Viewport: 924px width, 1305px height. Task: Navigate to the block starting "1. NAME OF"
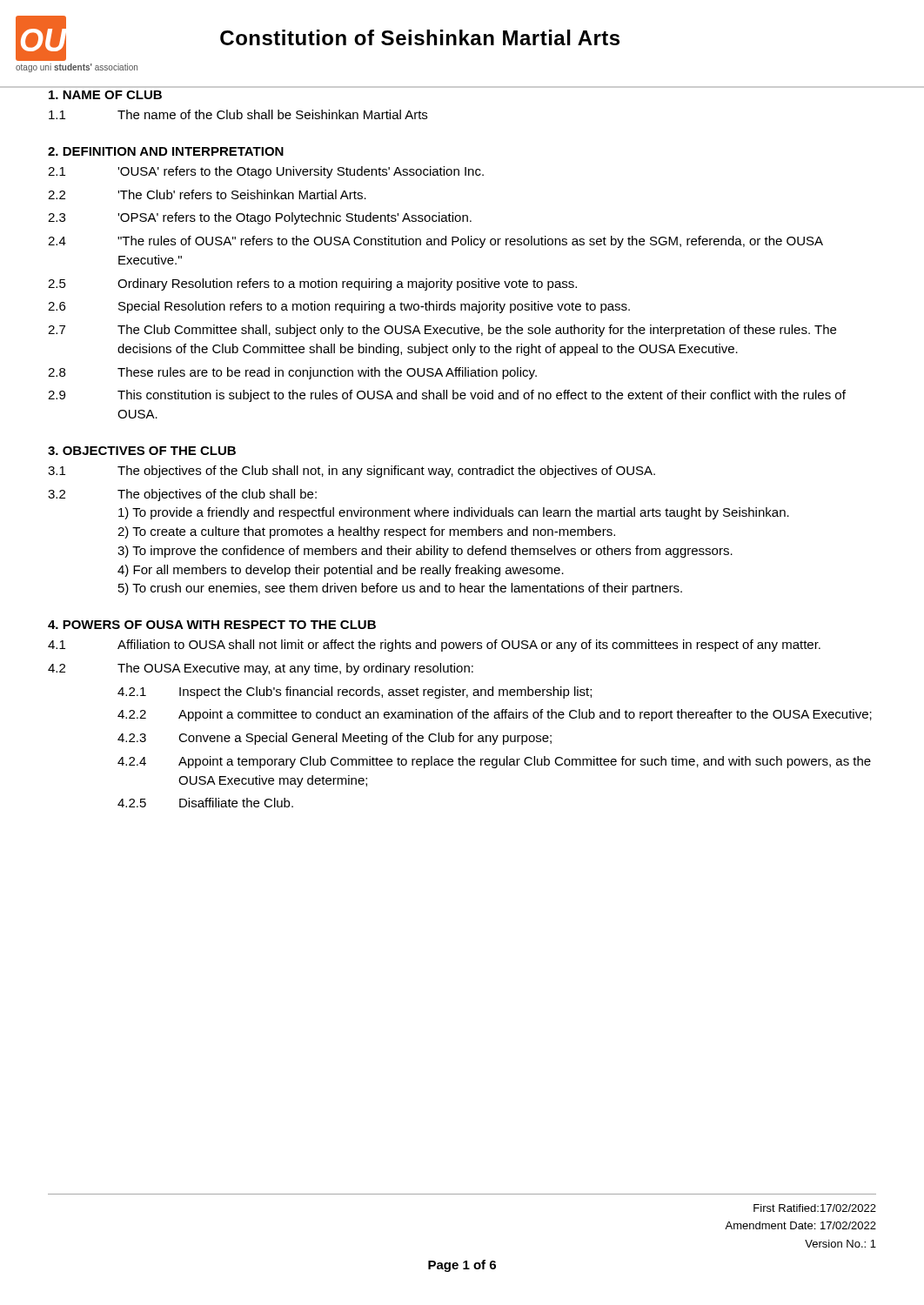pyautogui.click(x=105, y=94)
